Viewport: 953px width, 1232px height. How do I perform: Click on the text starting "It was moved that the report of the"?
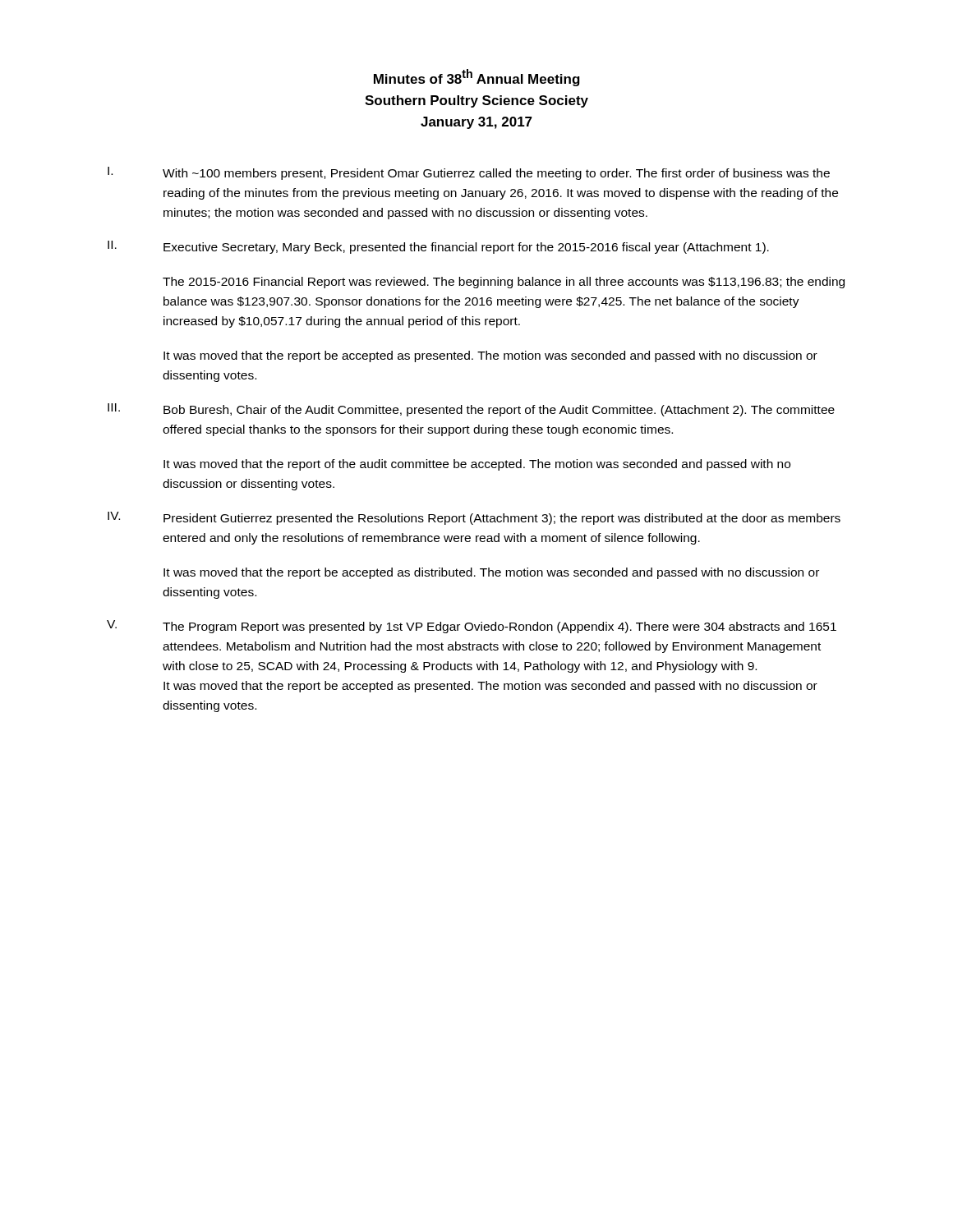(x=476, y=474)
